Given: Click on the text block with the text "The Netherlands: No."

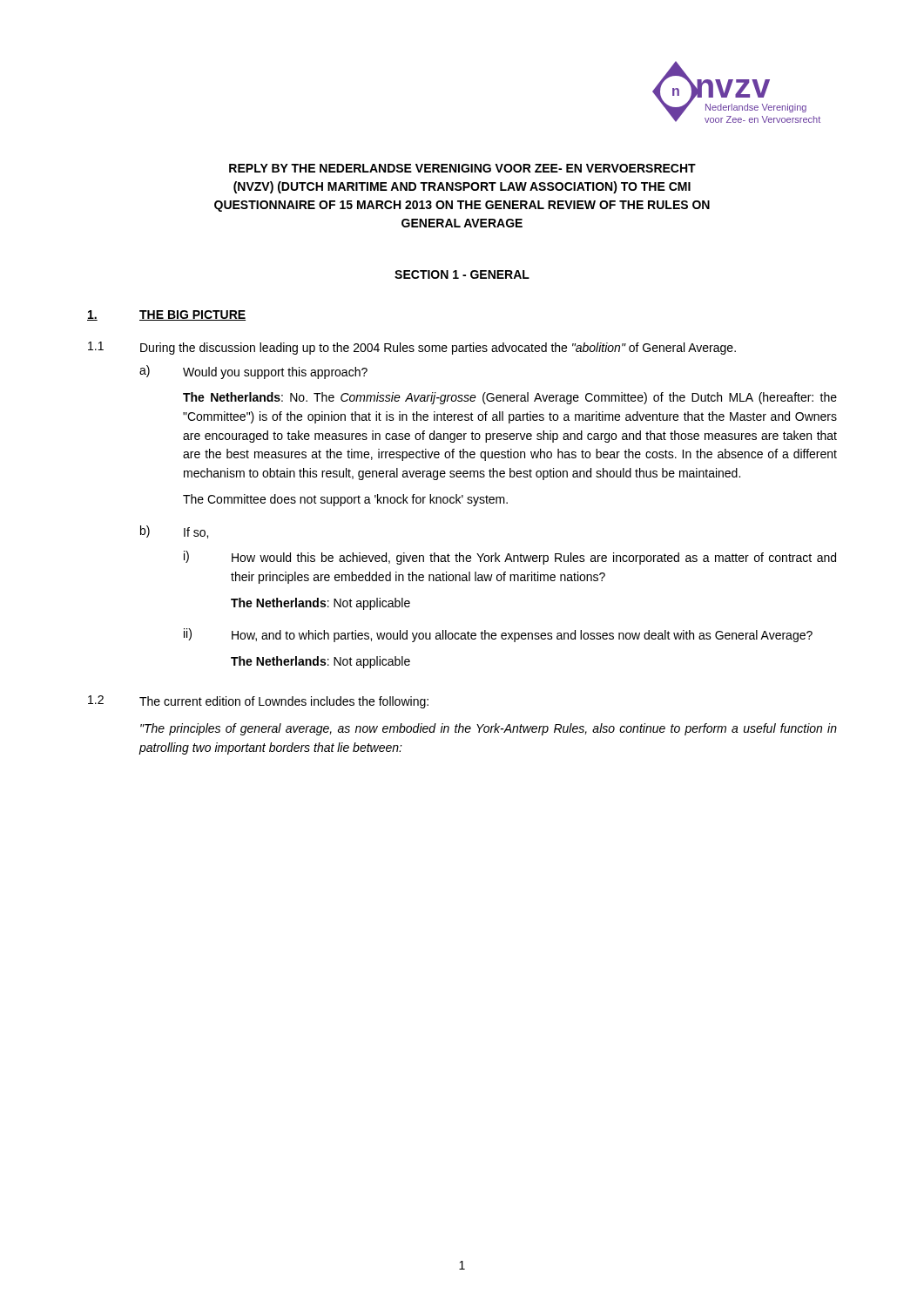Looking at the screenshot, I should click(510, 435).
